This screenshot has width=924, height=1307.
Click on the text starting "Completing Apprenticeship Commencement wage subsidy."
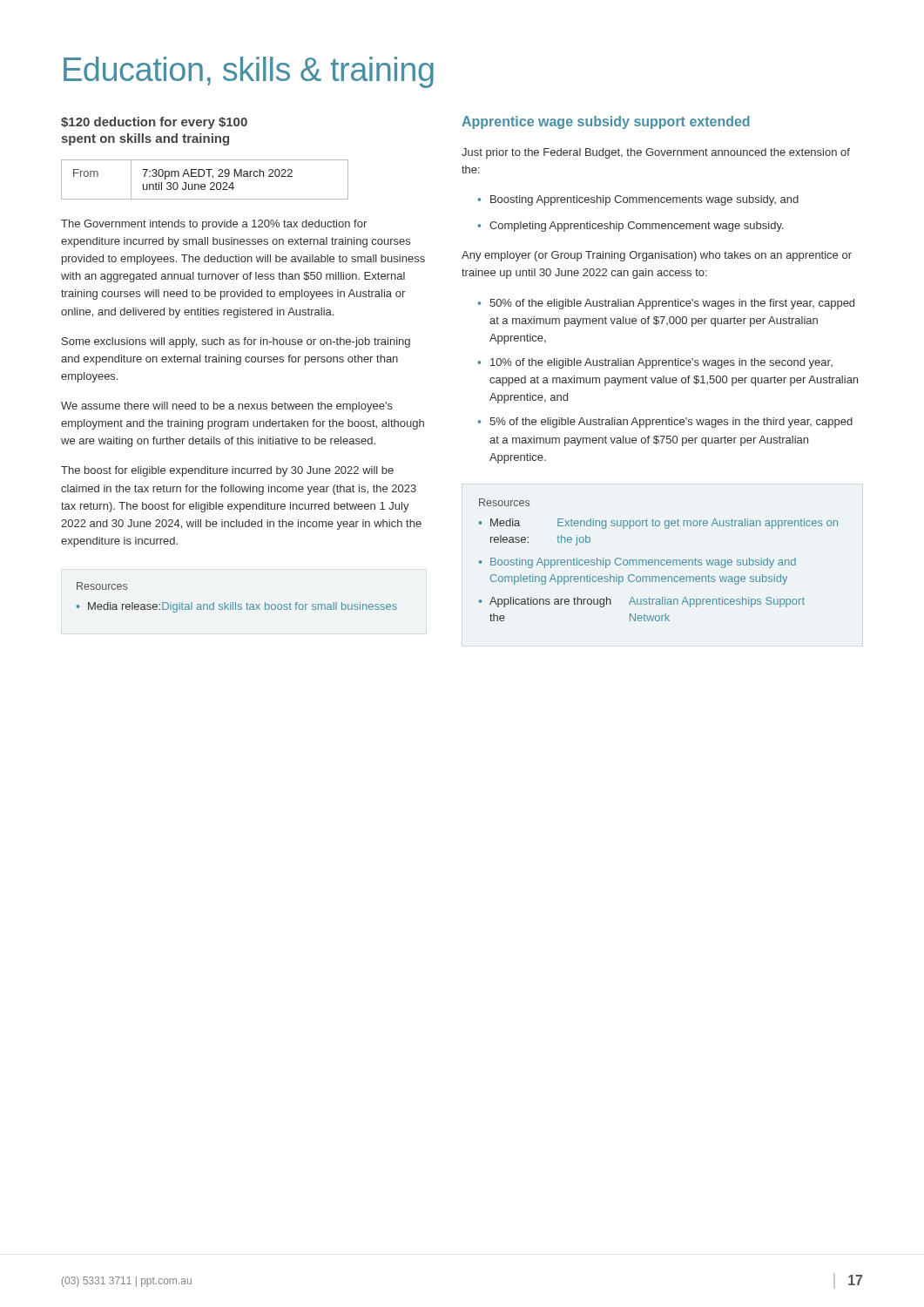662,226
